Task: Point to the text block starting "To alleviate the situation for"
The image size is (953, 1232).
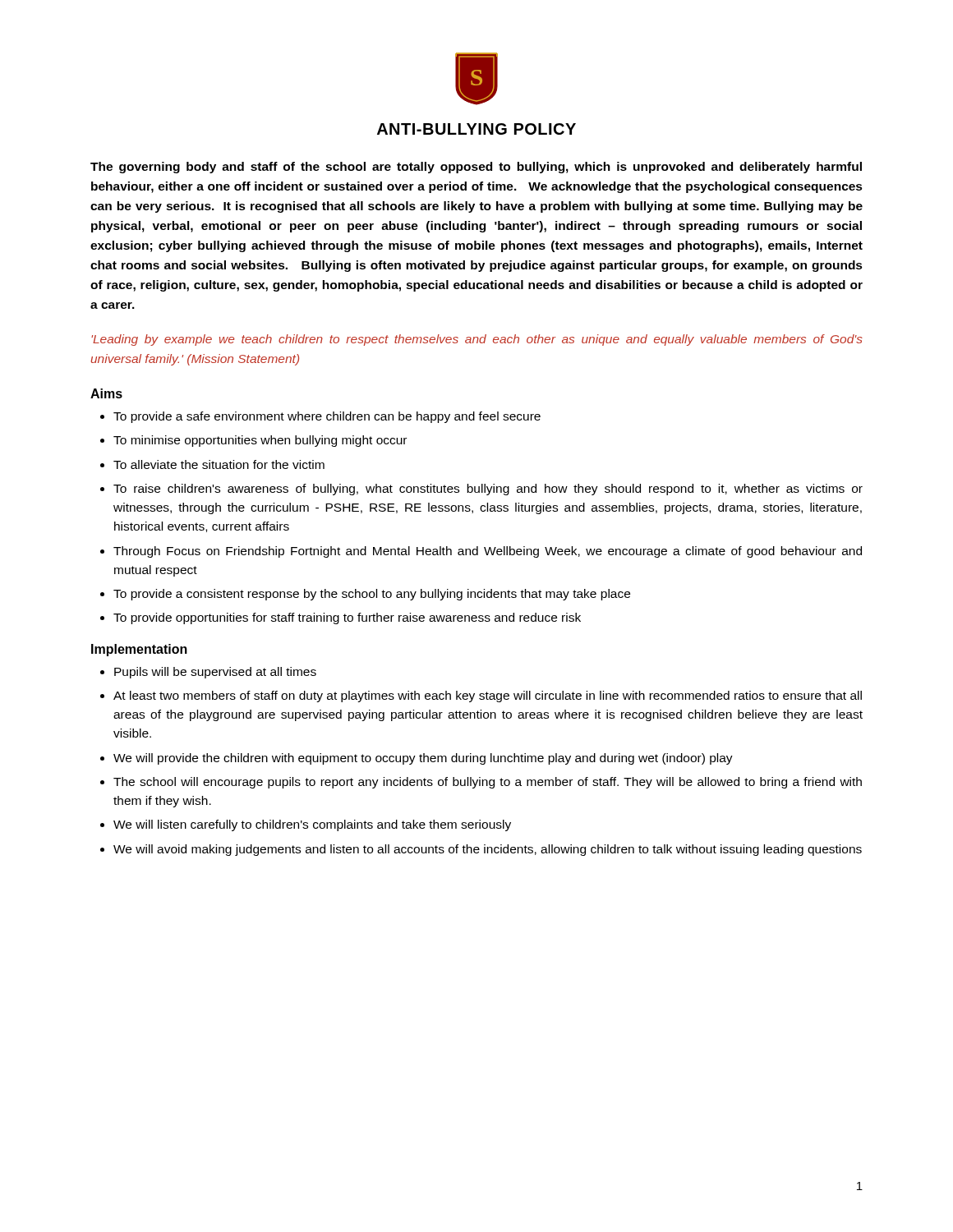Action: 219,464
